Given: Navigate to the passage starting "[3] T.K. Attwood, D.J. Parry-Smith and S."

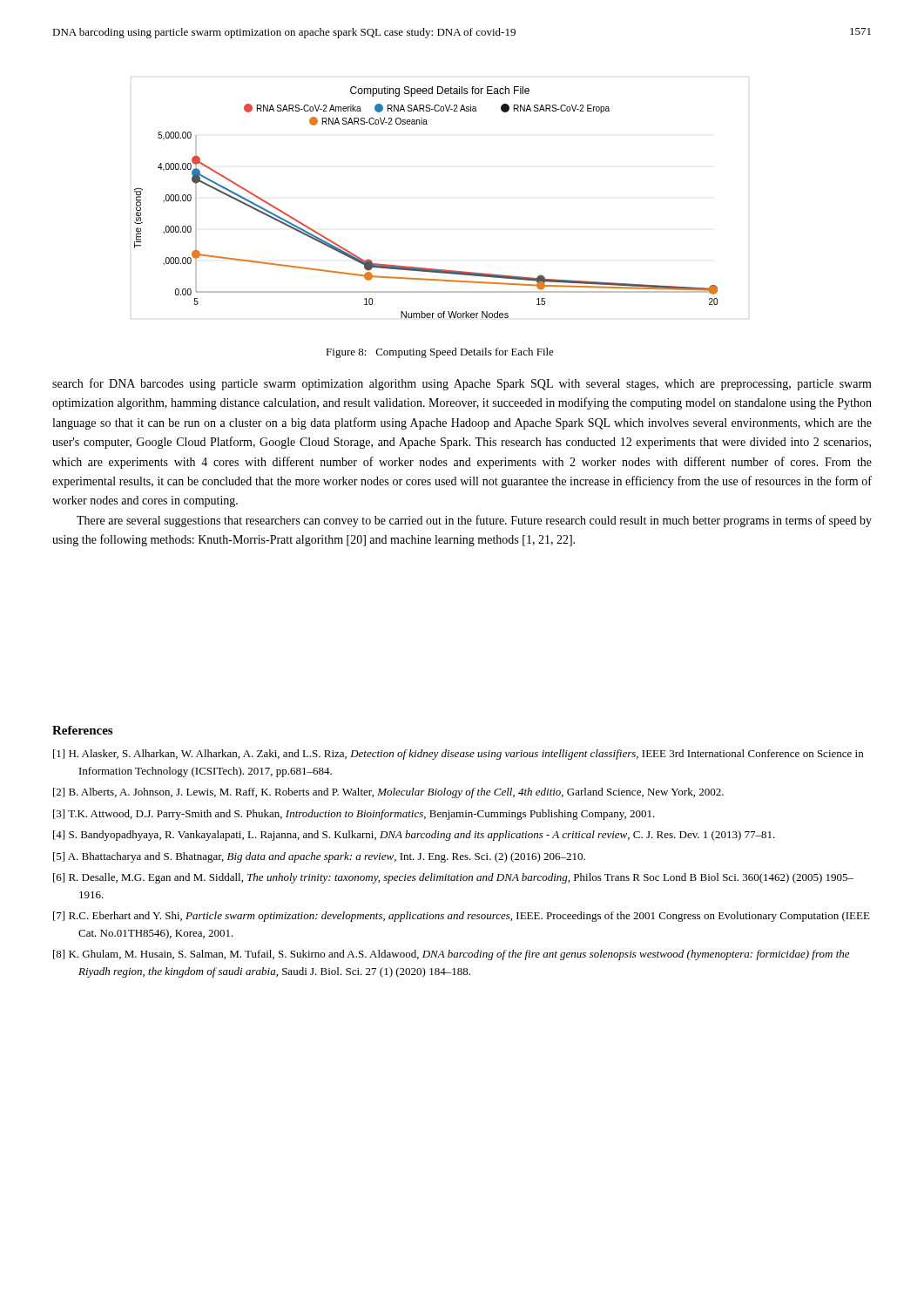Looking at the screenshot, I should click(x=354, y=813).
